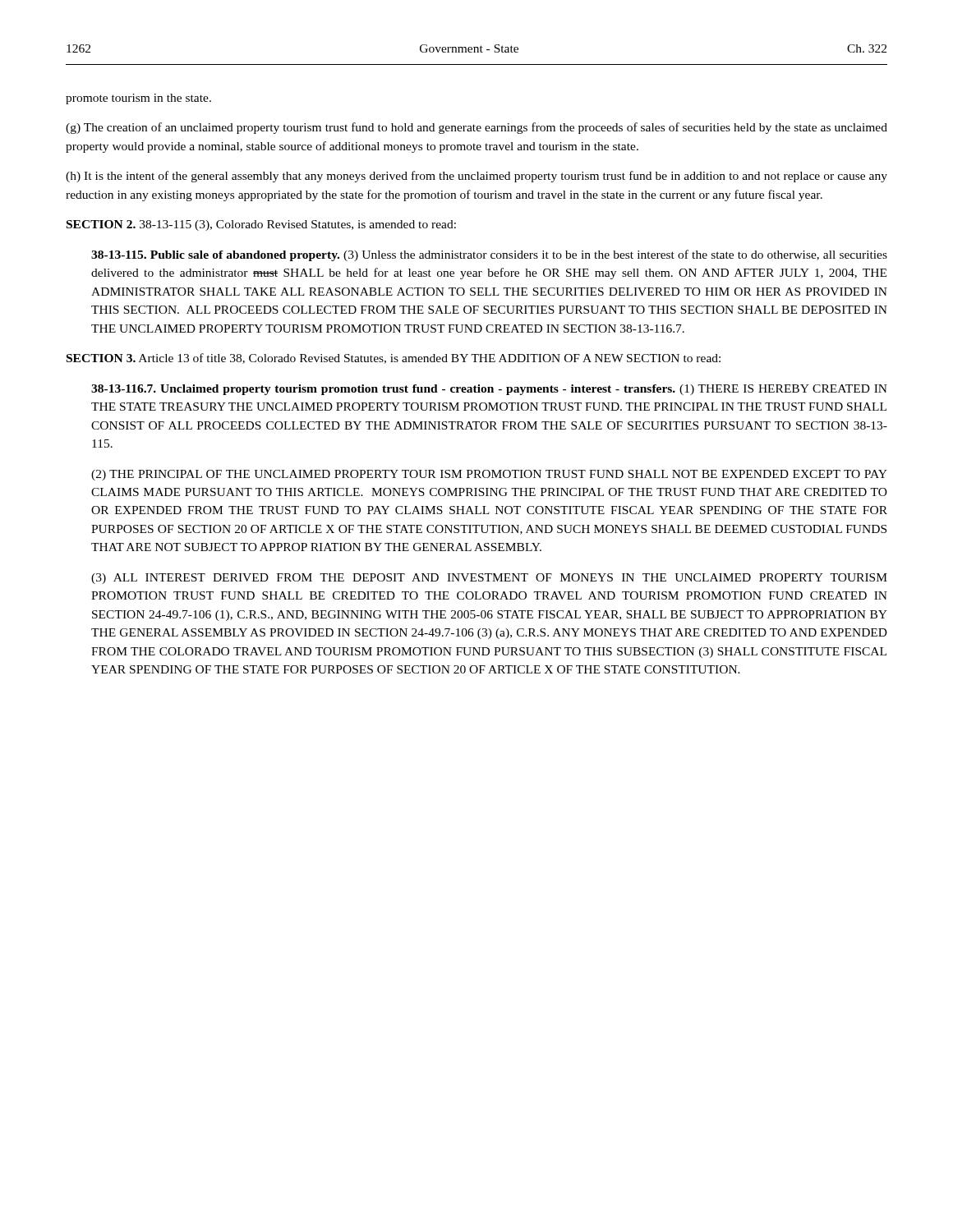Select the text block that says "38-13-116.7. Unclaimed property tourism promotion"
This screenshot has width=953, height=1232.
tap(489, 415)
